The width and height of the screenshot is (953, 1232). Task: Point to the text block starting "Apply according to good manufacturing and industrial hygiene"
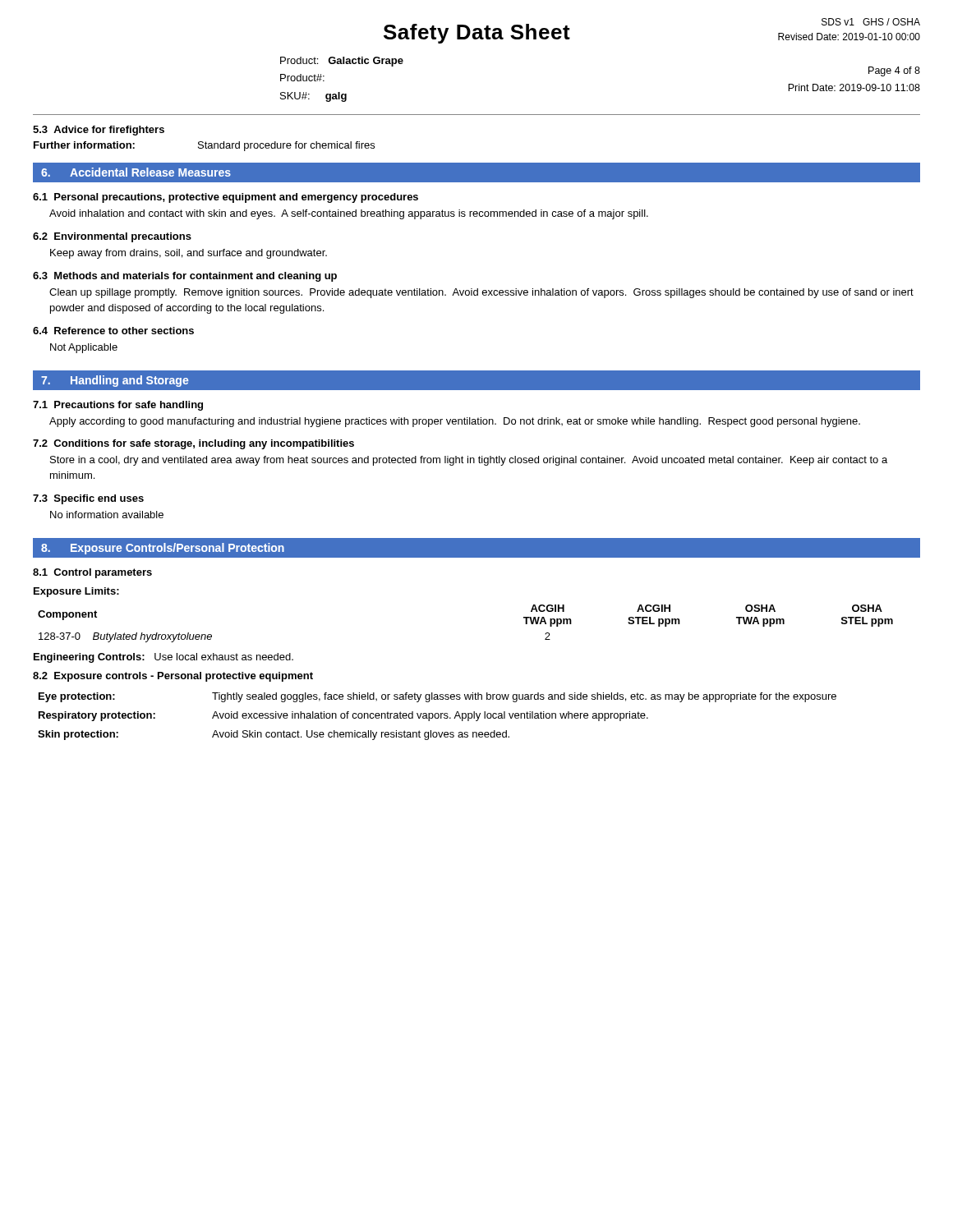tap(455, 421)
